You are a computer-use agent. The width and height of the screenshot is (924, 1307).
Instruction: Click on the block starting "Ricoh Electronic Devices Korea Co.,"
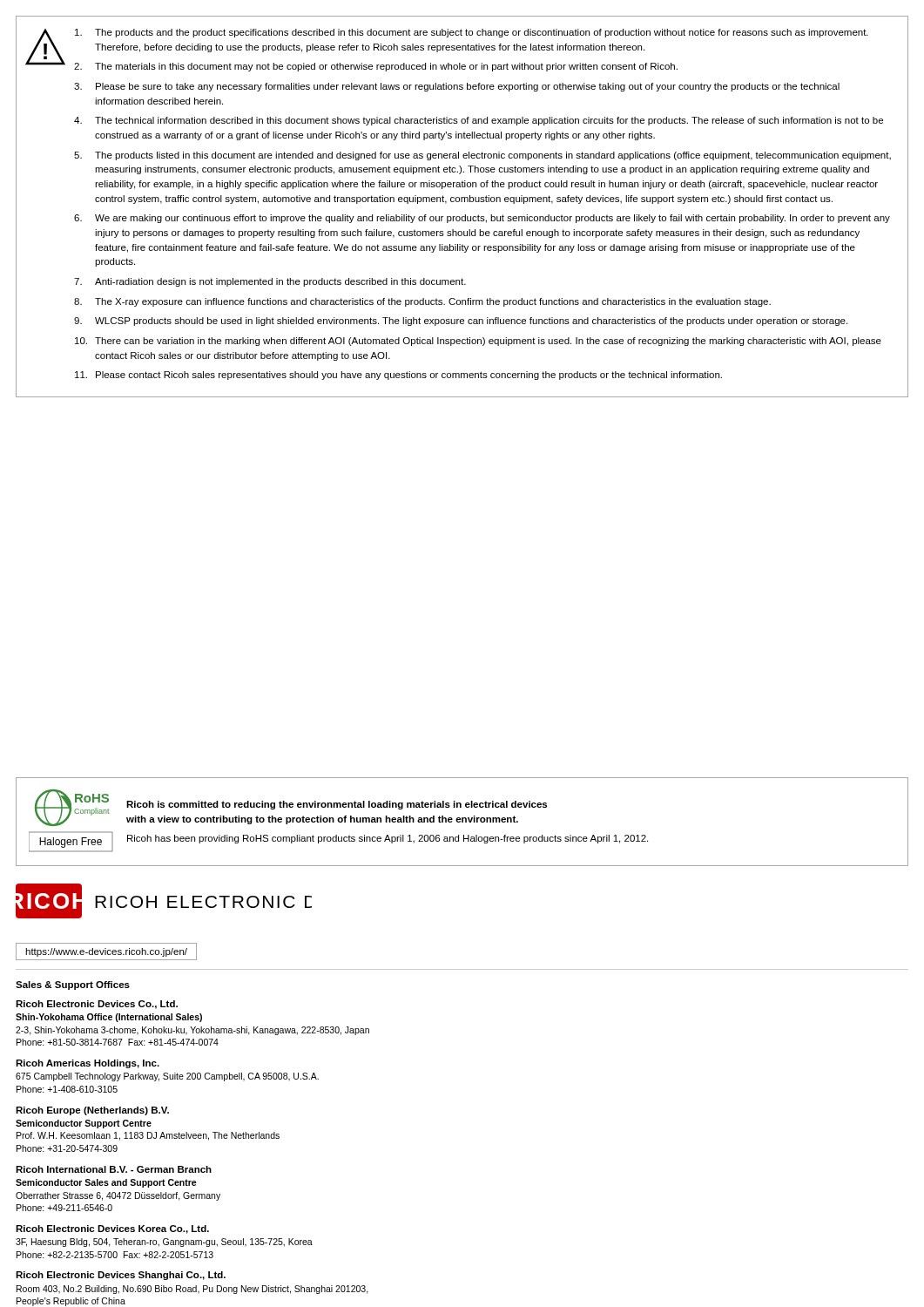click(242, 1241)
